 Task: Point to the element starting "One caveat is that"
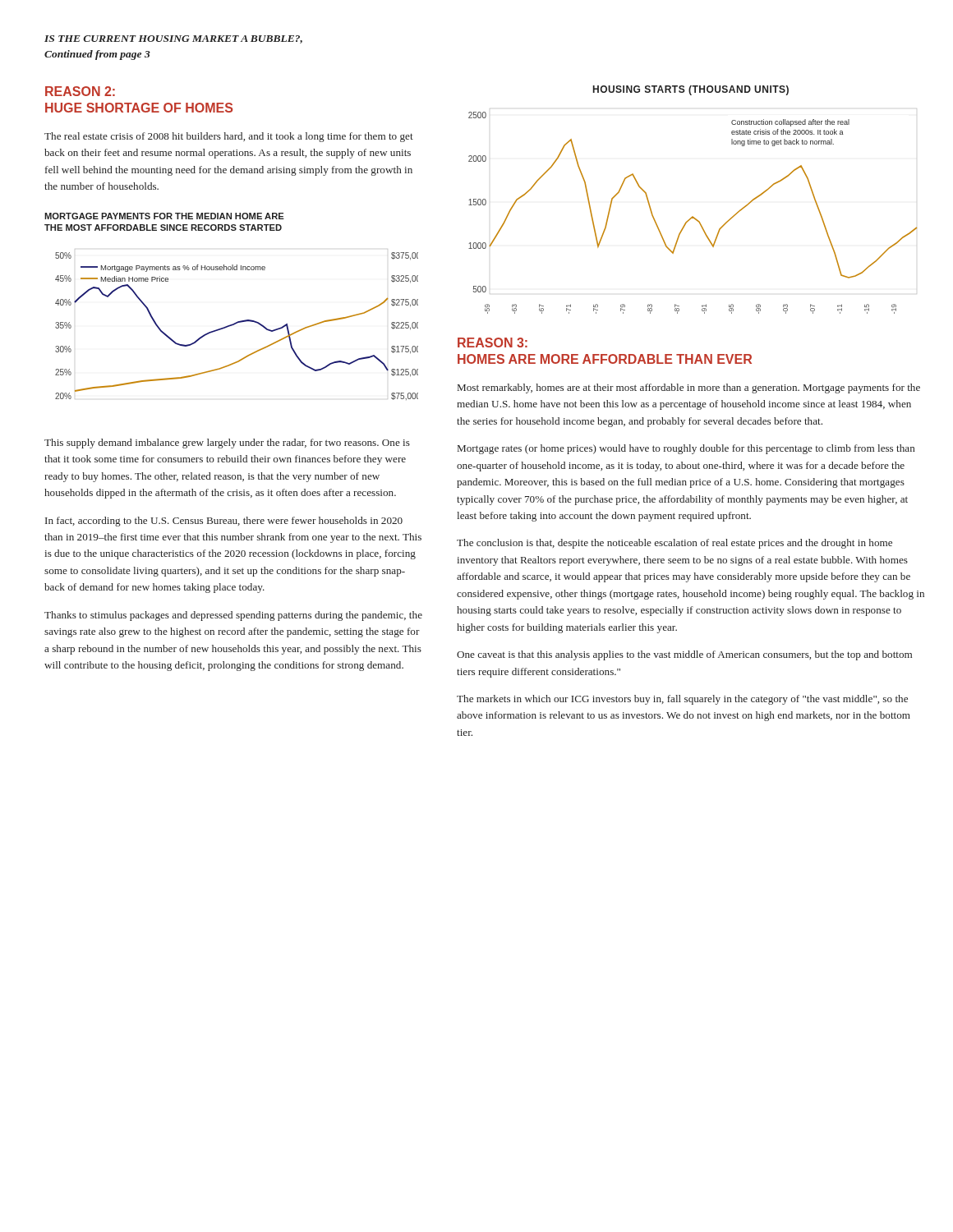685,663
